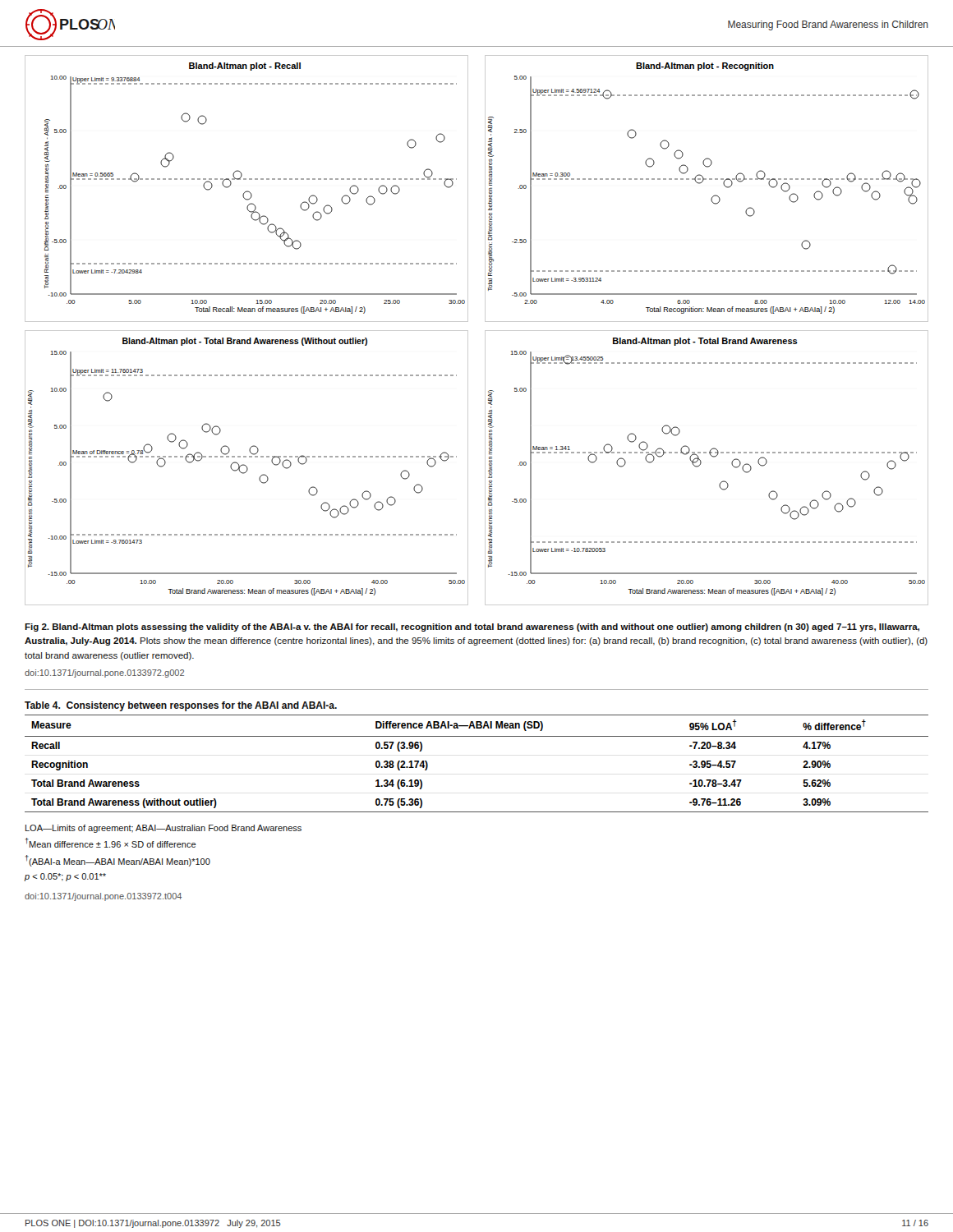Point to the element starting "Table 4. Consistency"
Viewport: 953px width, 1232px height.
click(x=181, y=705)
